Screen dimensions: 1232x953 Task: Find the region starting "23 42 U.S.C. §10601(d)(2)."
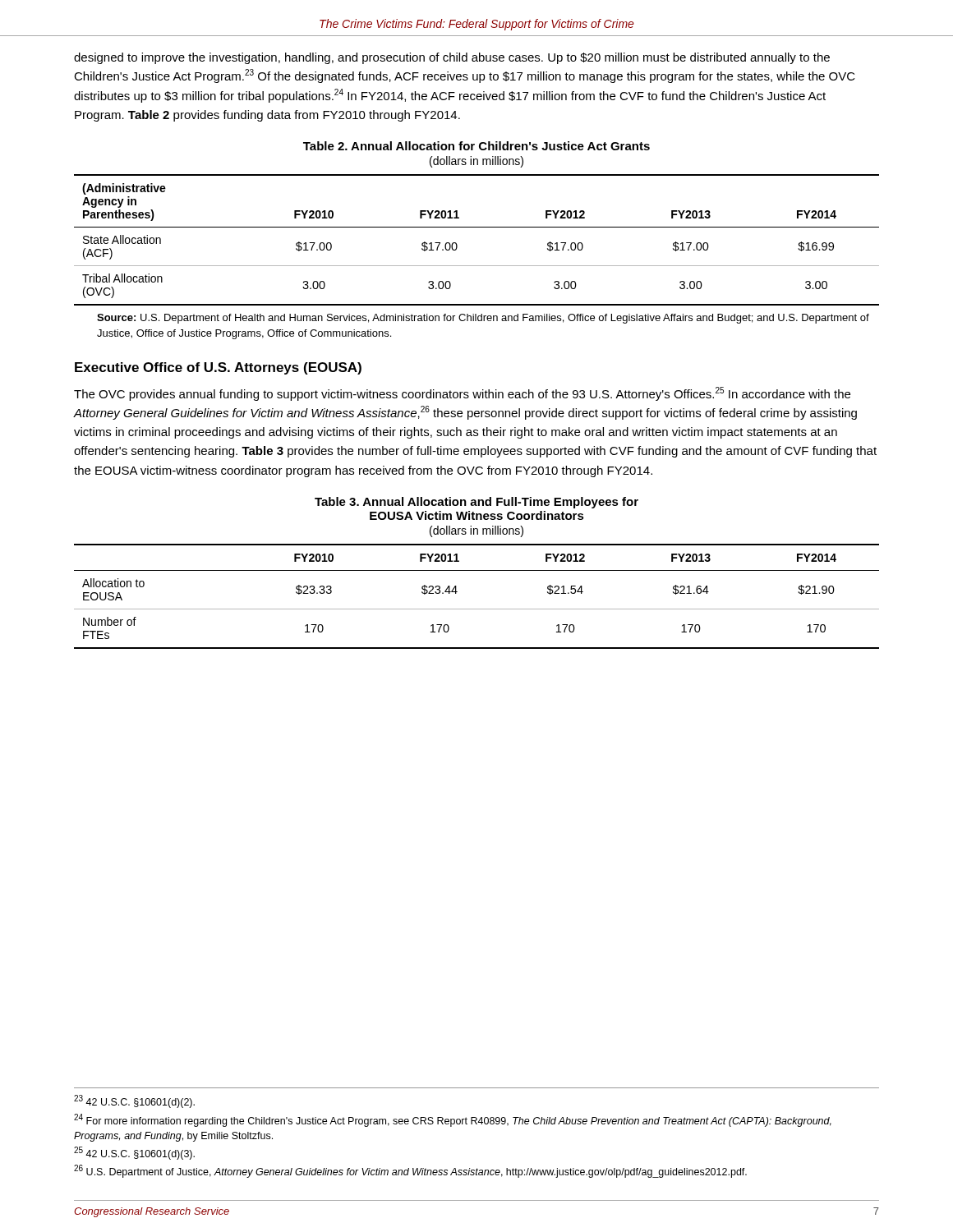click(135, 1102)
